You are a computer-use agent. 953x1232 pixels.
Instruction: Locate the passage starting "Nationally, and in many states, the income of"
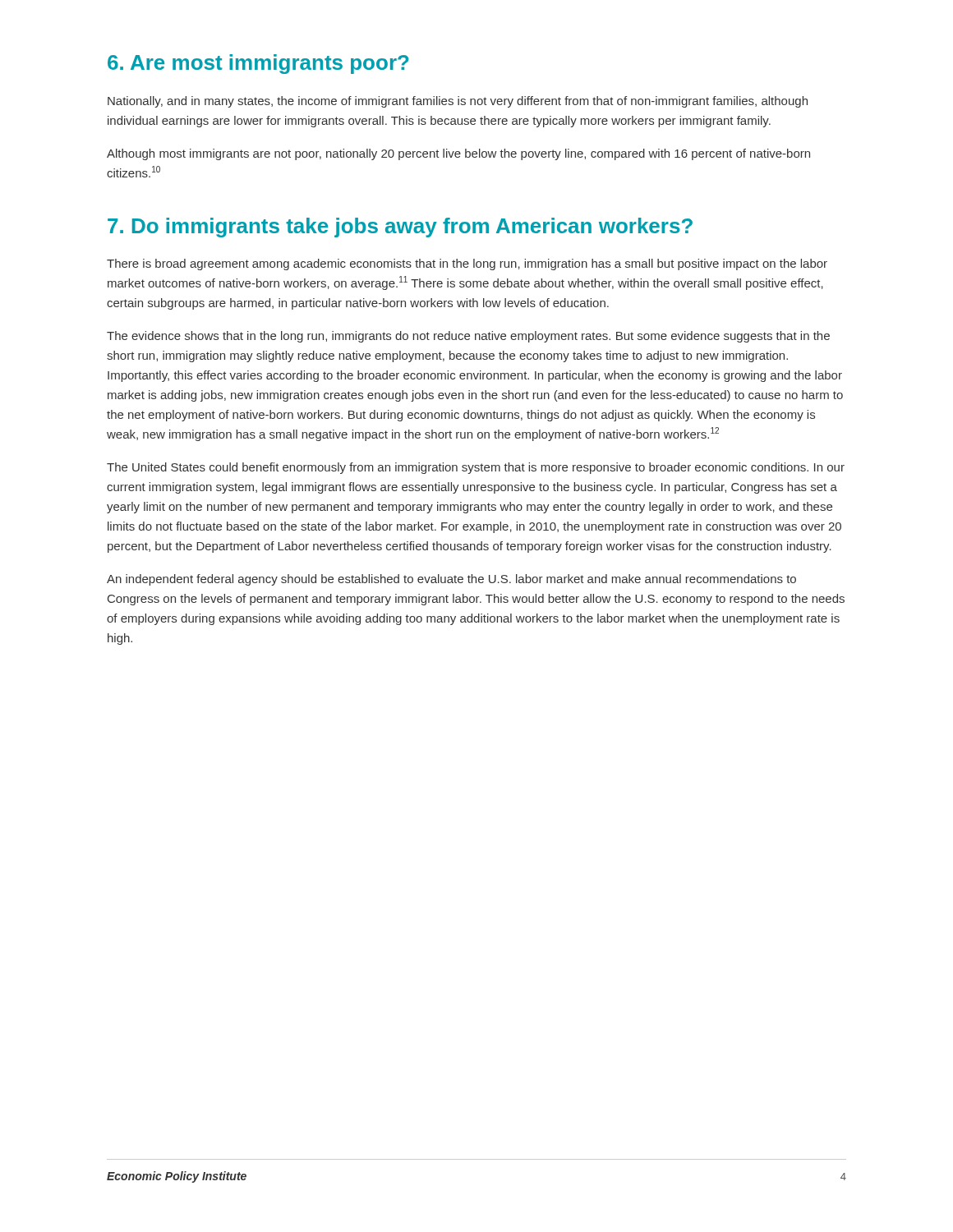tap(476, 111)
